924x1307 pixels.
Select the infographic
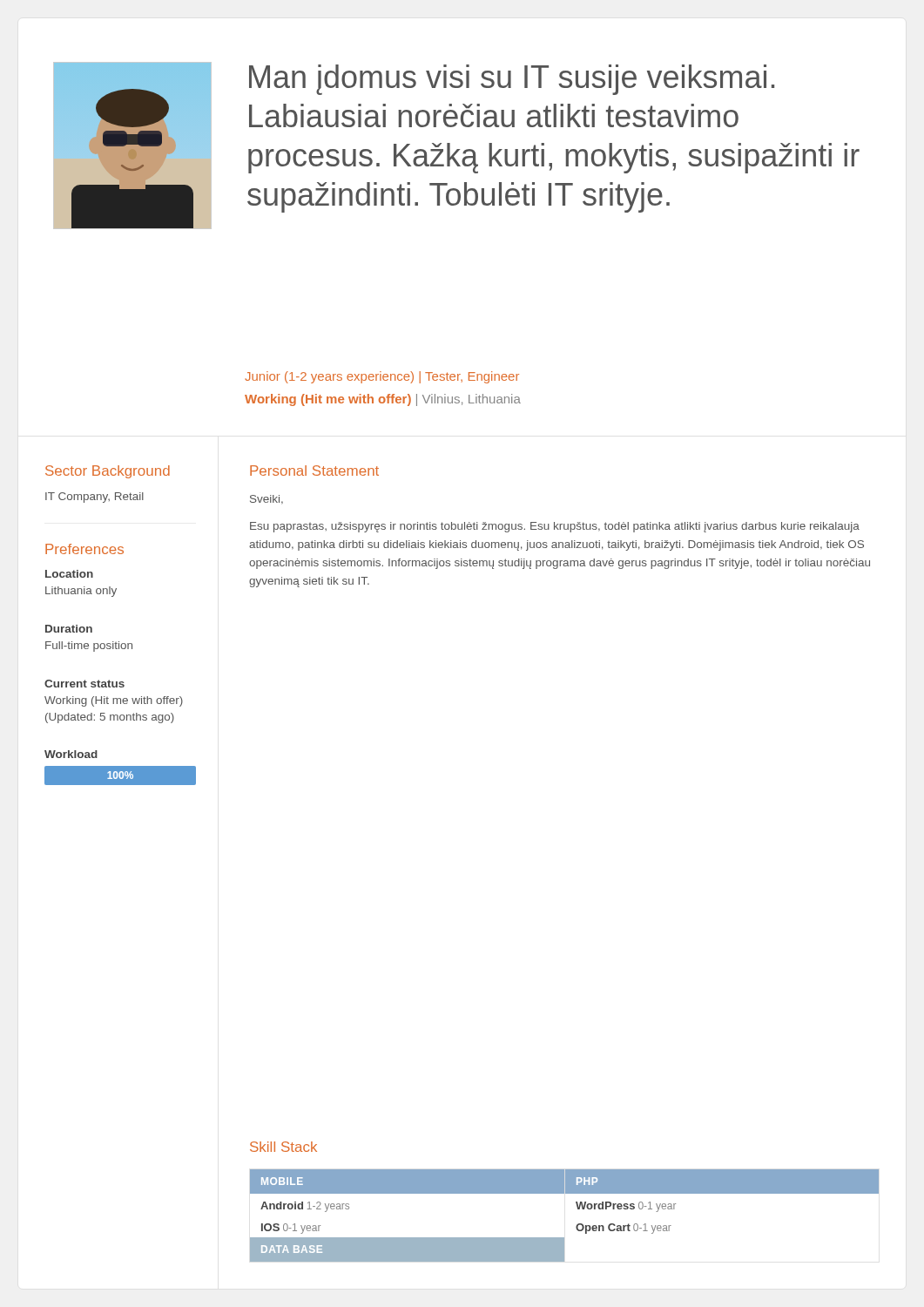tap(120, 776)
